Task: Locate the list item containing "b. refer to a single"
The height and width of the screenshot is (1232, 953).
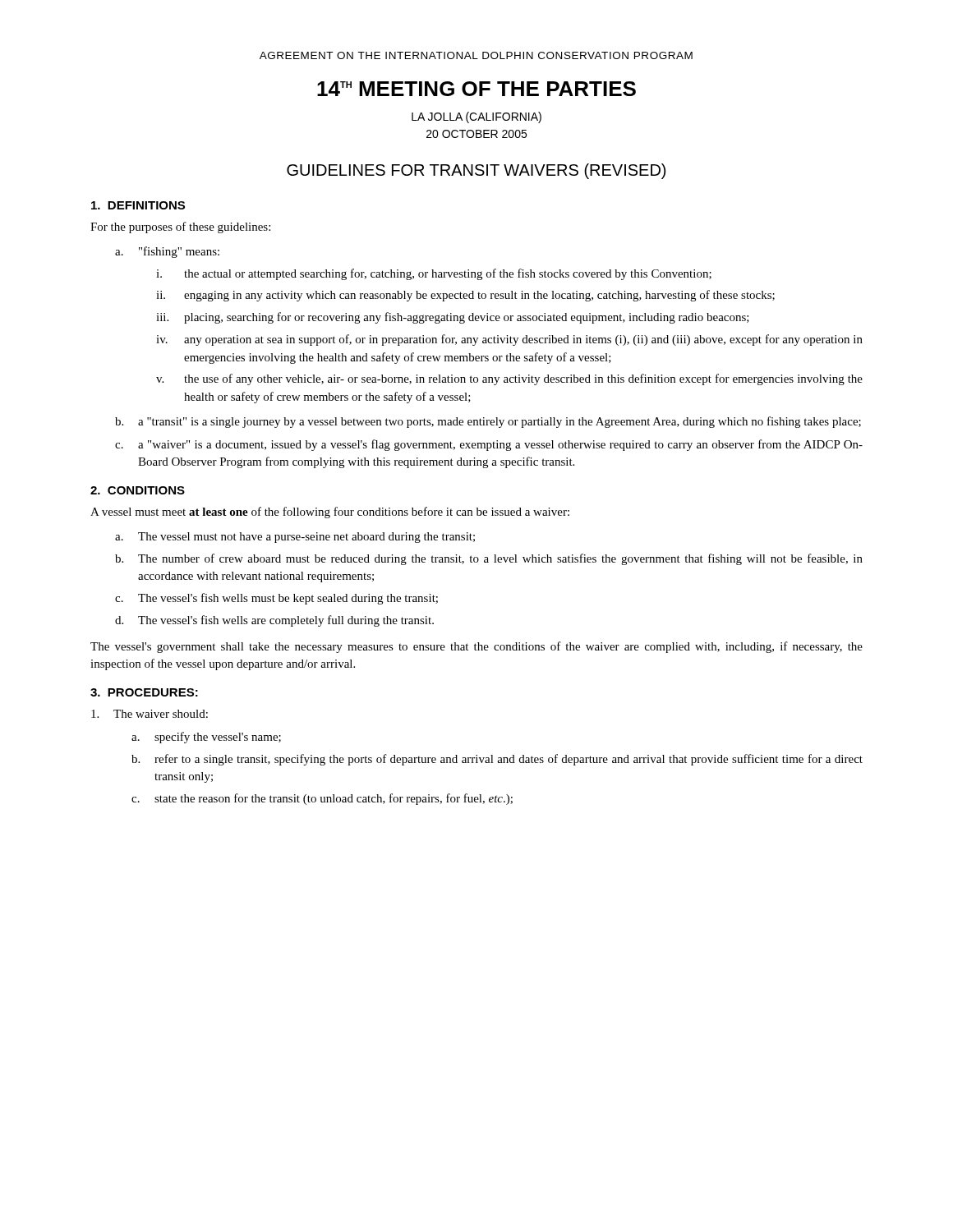Action: [x=497, y=768]
